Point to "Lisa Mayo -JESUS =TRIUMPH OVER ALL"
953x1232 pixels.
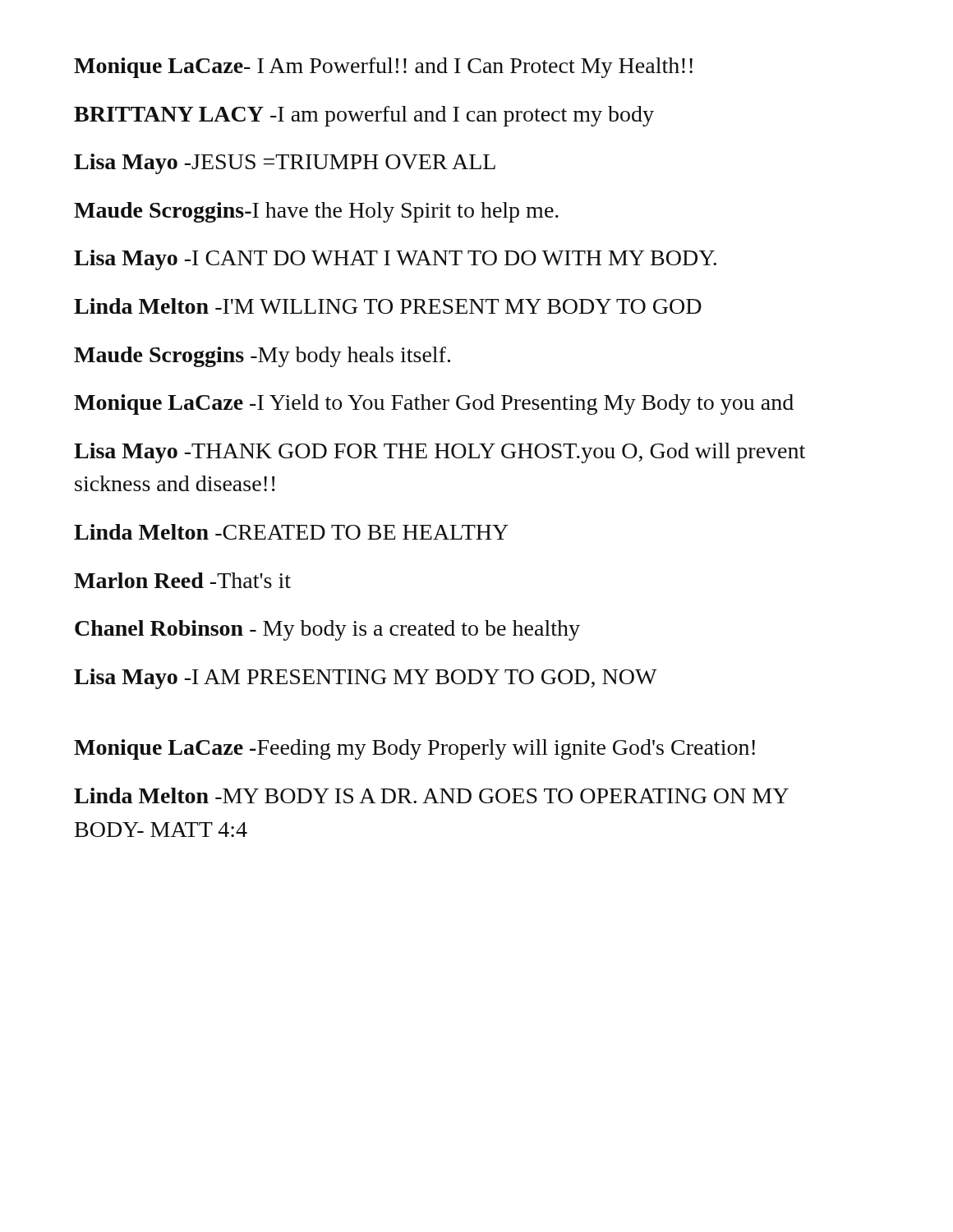[x=285, y=162]
